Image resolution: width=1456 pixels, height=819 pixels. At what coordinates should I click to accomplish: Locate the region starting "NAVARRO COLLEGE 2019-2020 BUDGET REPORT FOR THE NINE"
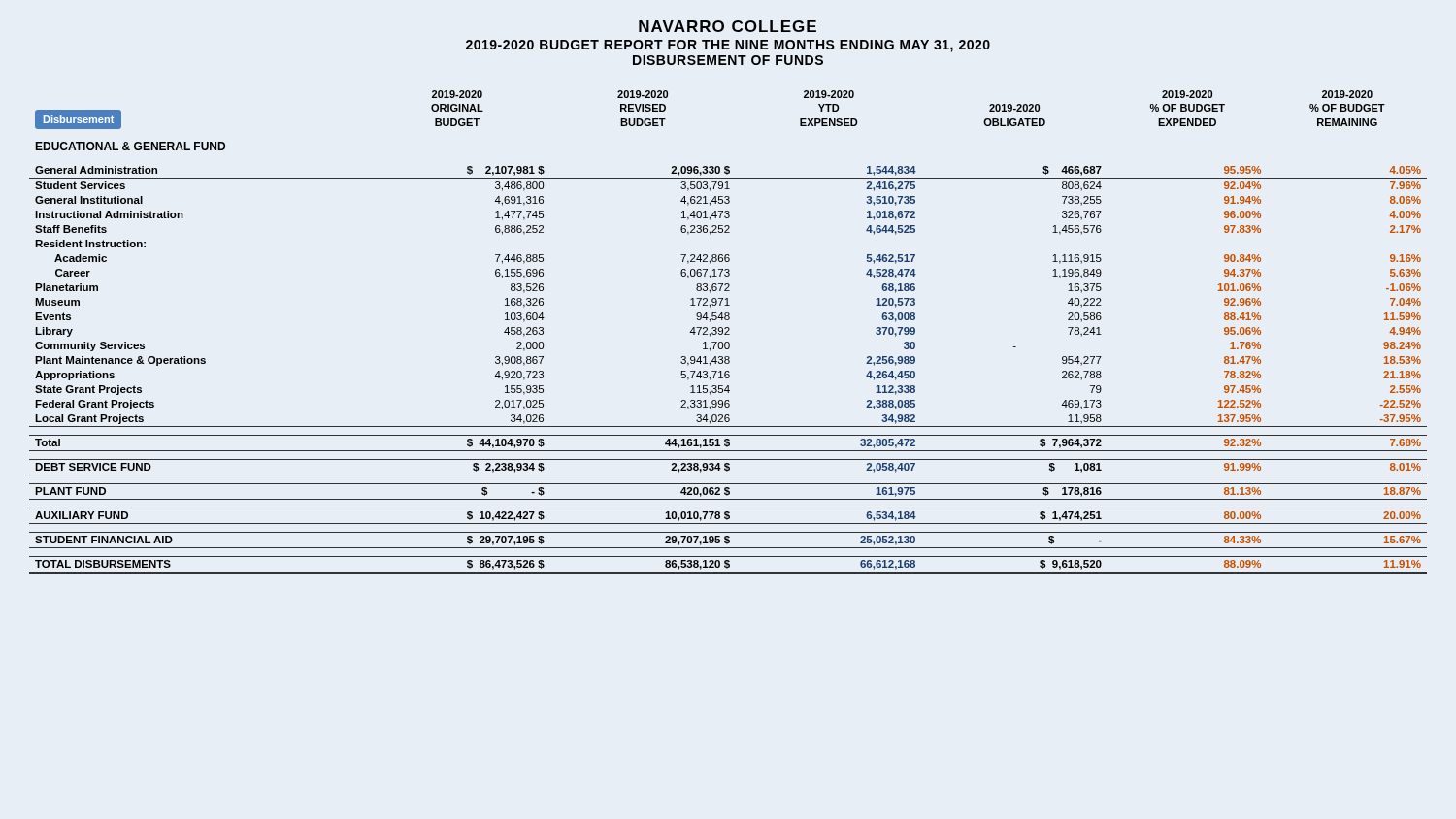coord(728,43)
